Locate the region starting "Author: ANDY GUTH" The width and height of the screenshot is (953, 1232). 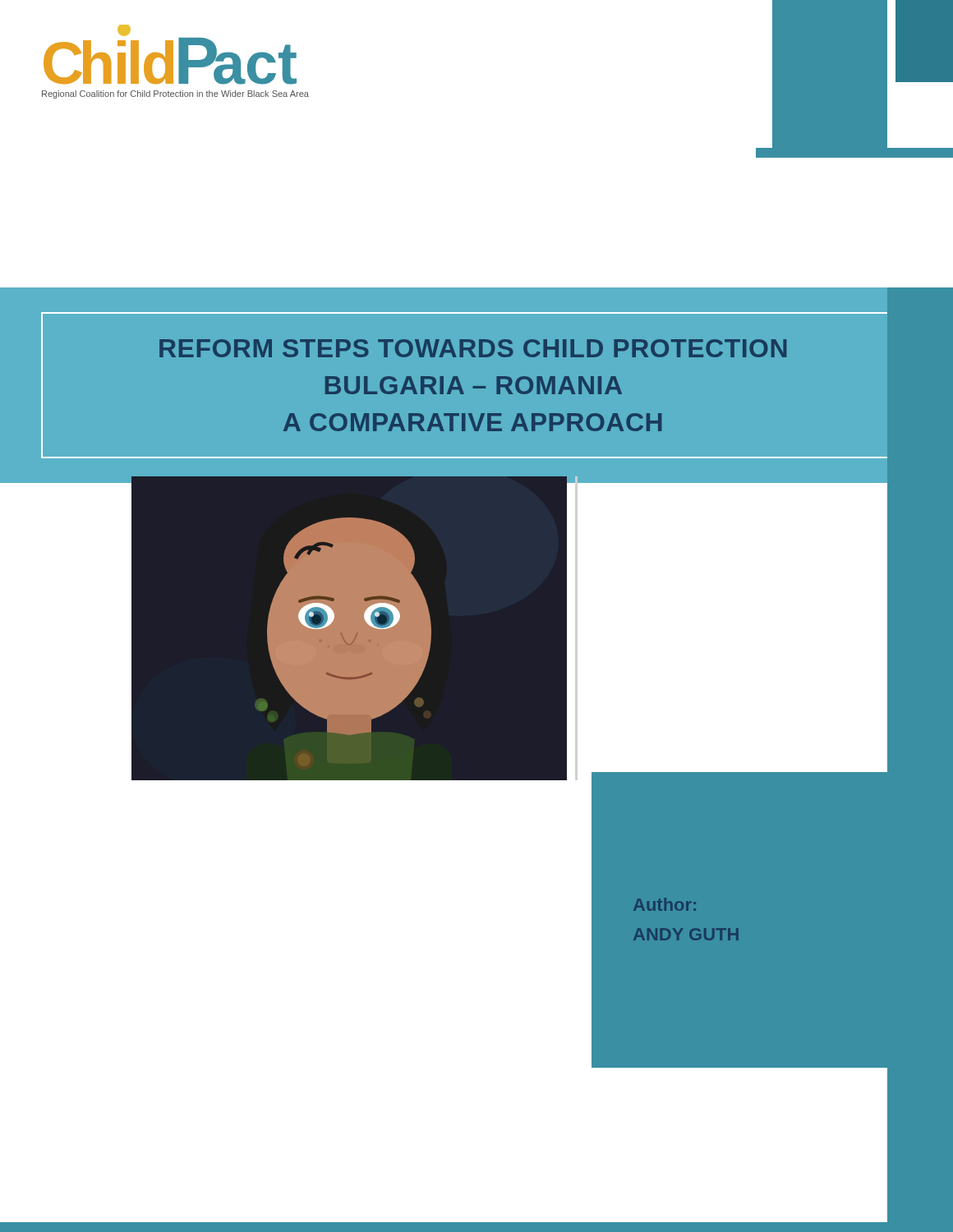(x=739, y=920)
